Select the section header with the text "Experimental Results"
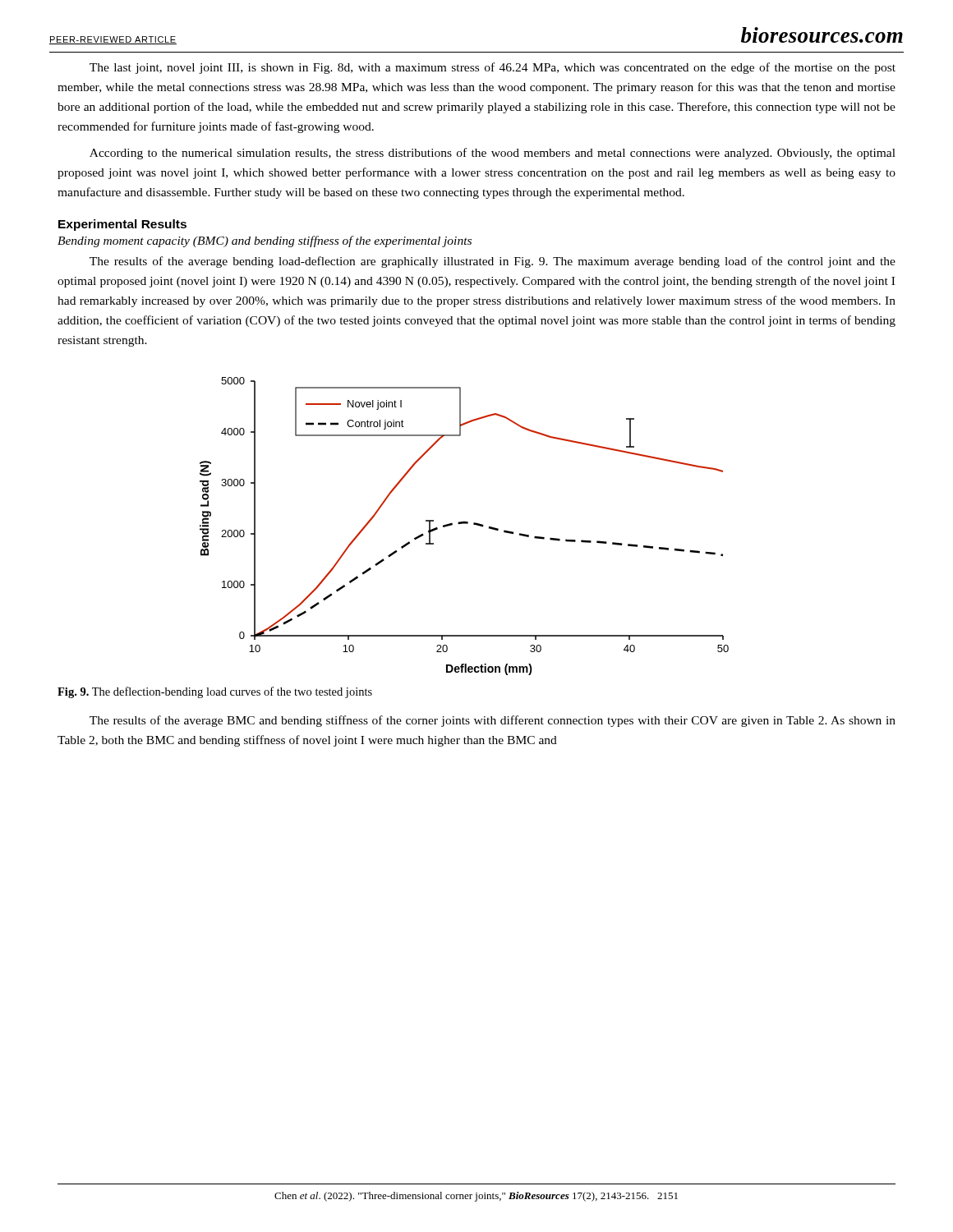Screen dimensions: 1232x953 (122, 224)
